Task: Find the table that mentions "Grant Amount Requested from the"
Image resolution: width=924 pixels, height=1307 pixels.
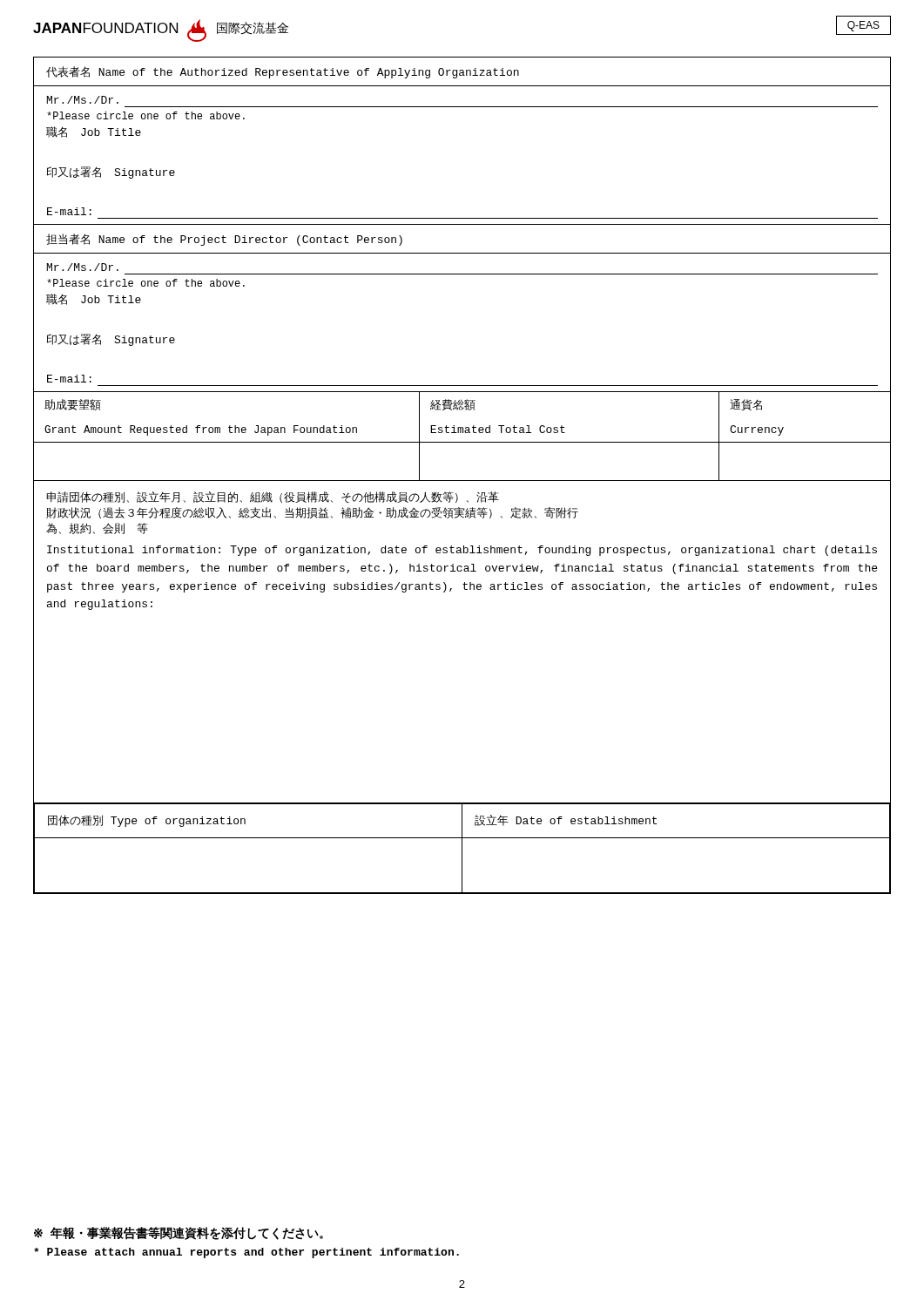Action: [x=462, y=437]
